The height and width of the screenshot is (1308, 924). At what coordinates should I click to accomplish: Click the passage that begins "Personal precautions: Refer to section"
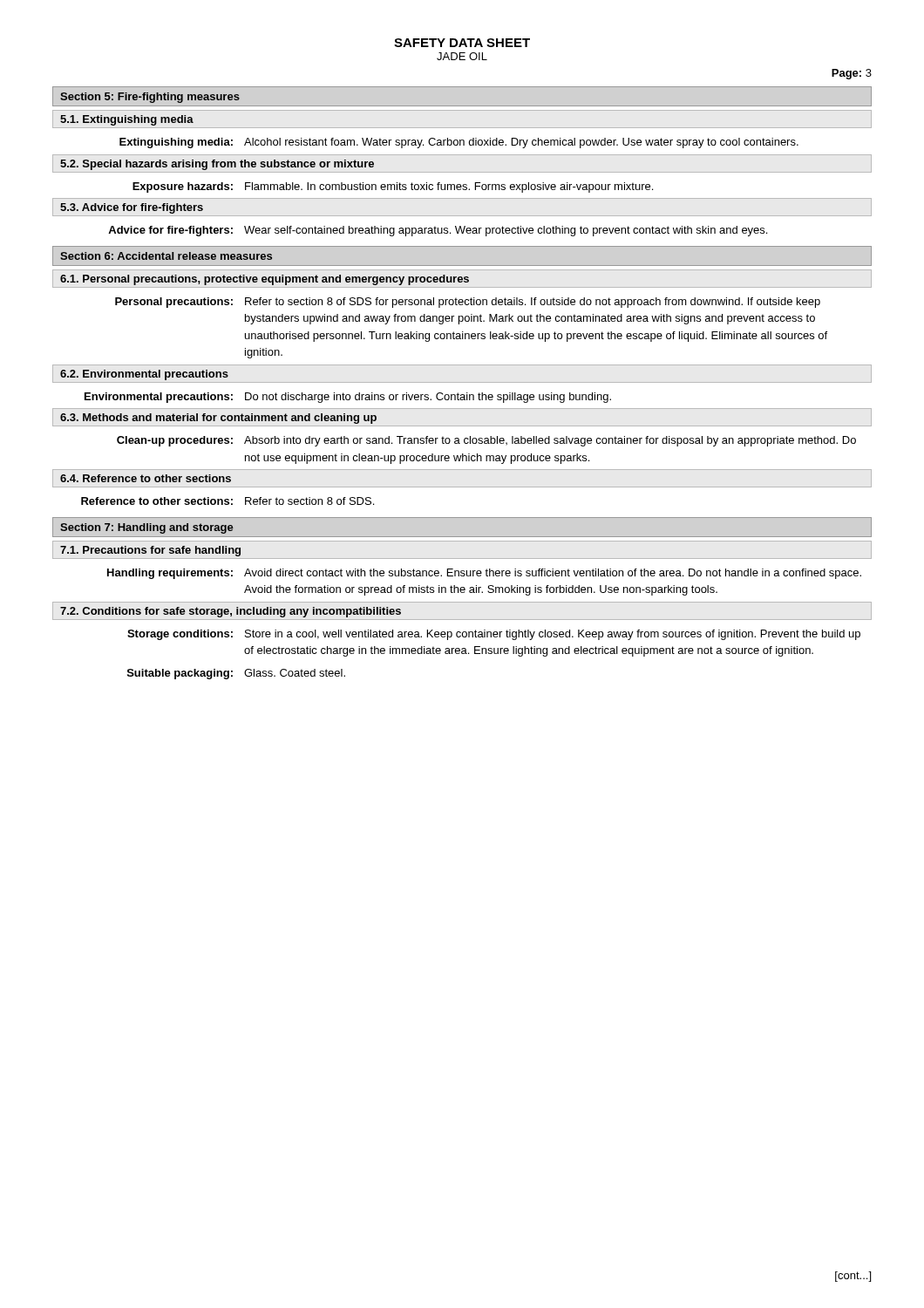coord(462,327)
